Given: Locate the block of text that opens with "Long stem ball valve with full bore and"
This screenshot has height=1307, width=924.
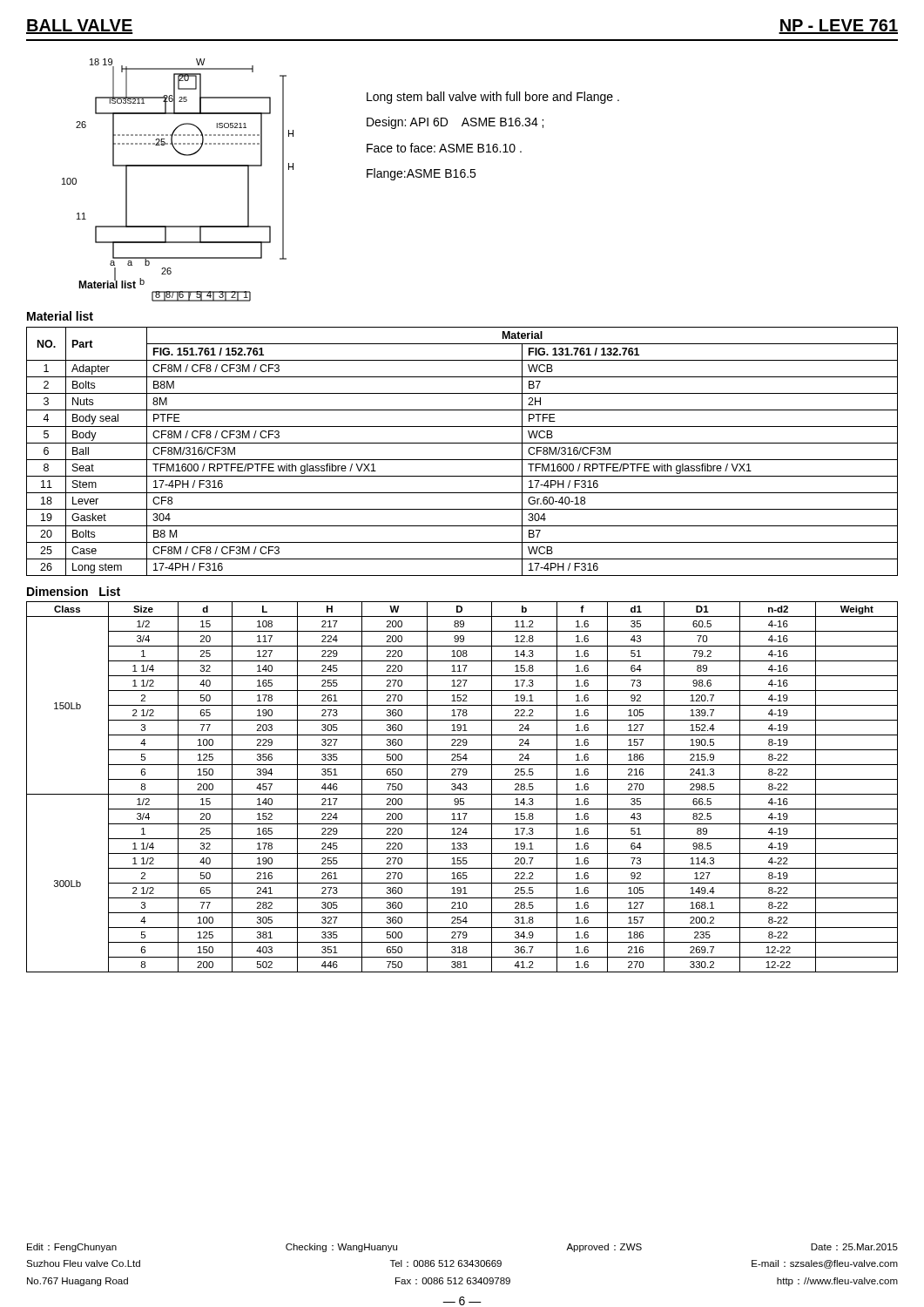Looking at the screenshot, I should click(x=493, y=135).
